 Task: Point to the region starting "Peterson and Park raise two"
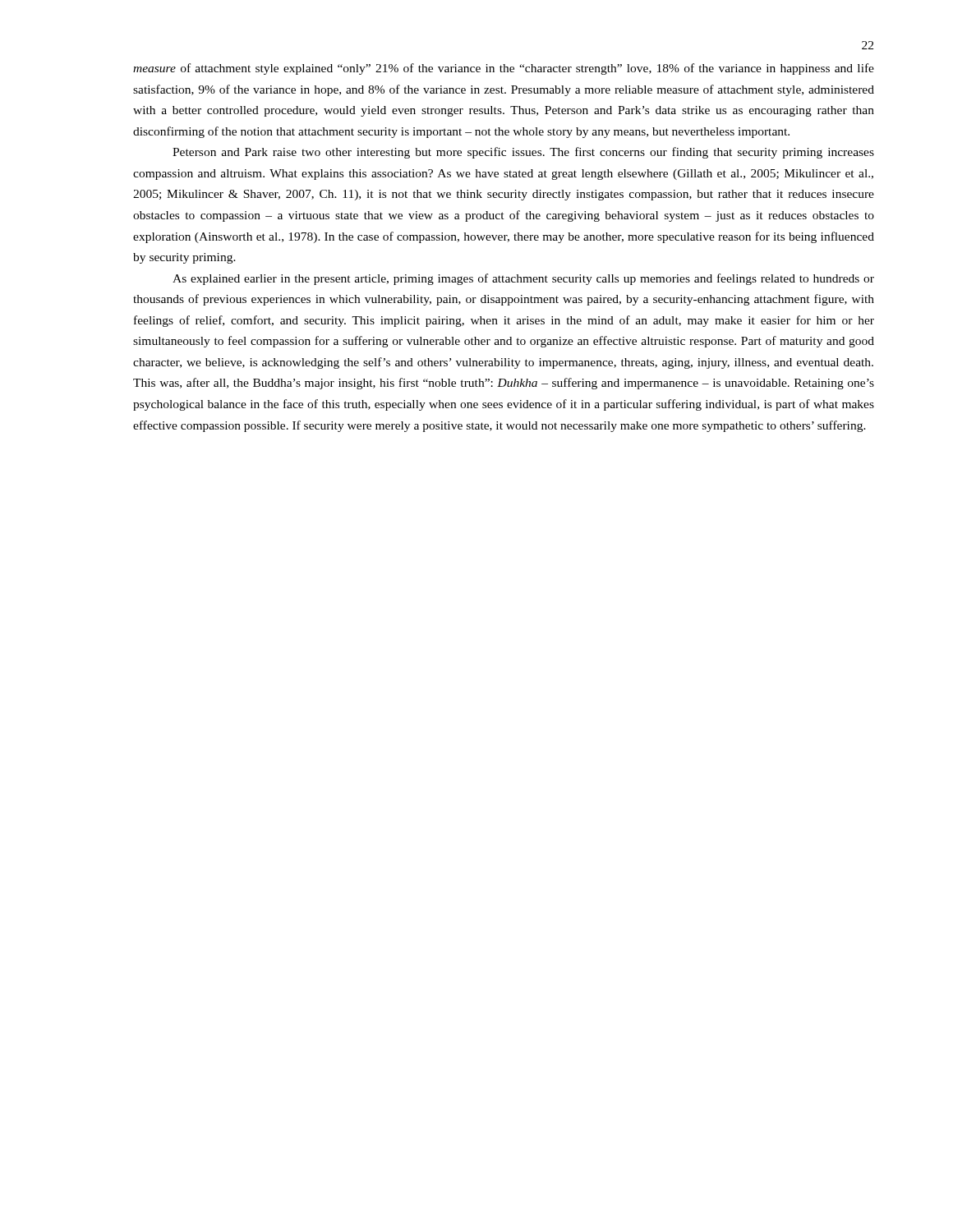click(x=504, y=204)
